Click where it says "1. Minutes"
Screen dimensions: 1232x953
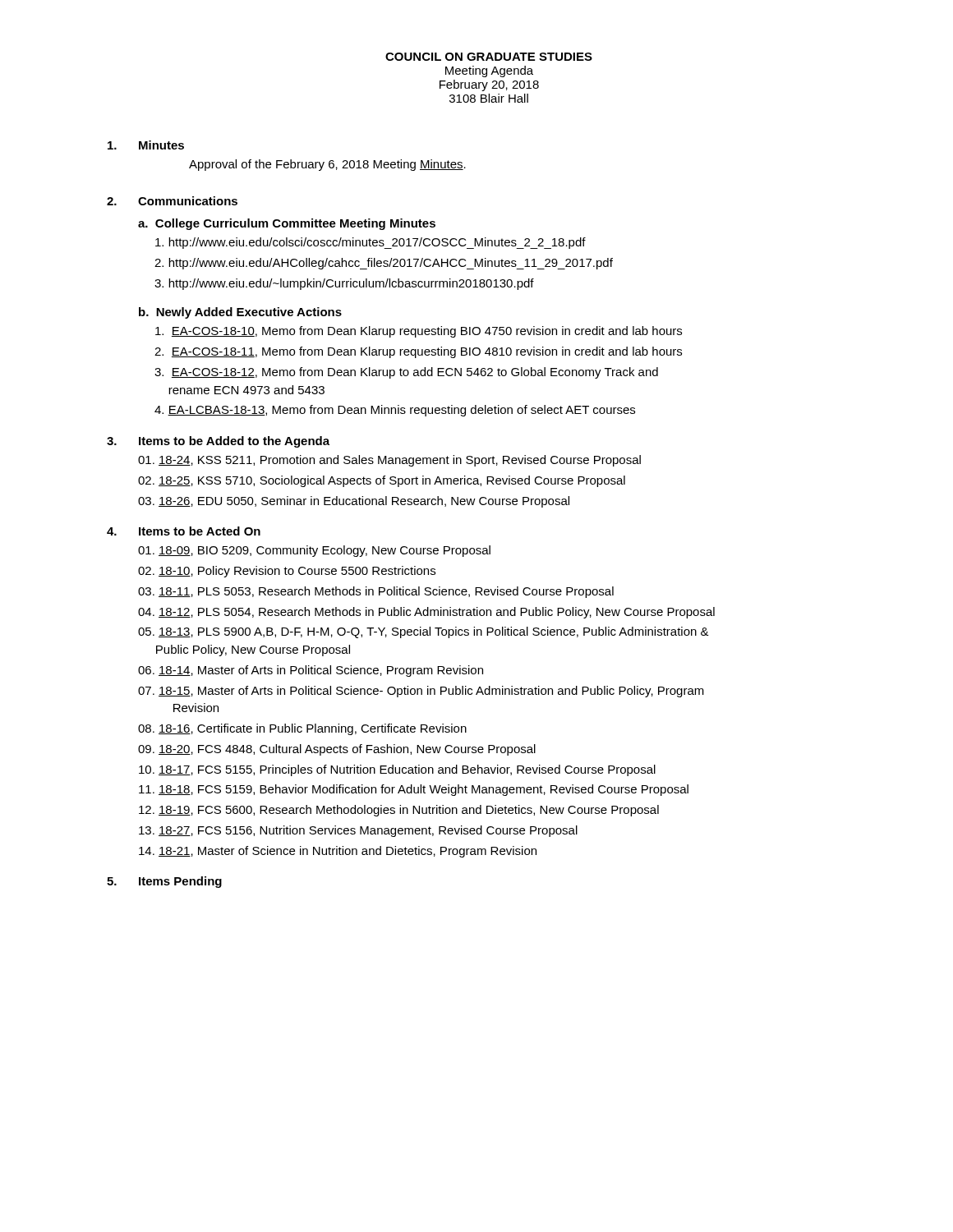coord(146,145)
